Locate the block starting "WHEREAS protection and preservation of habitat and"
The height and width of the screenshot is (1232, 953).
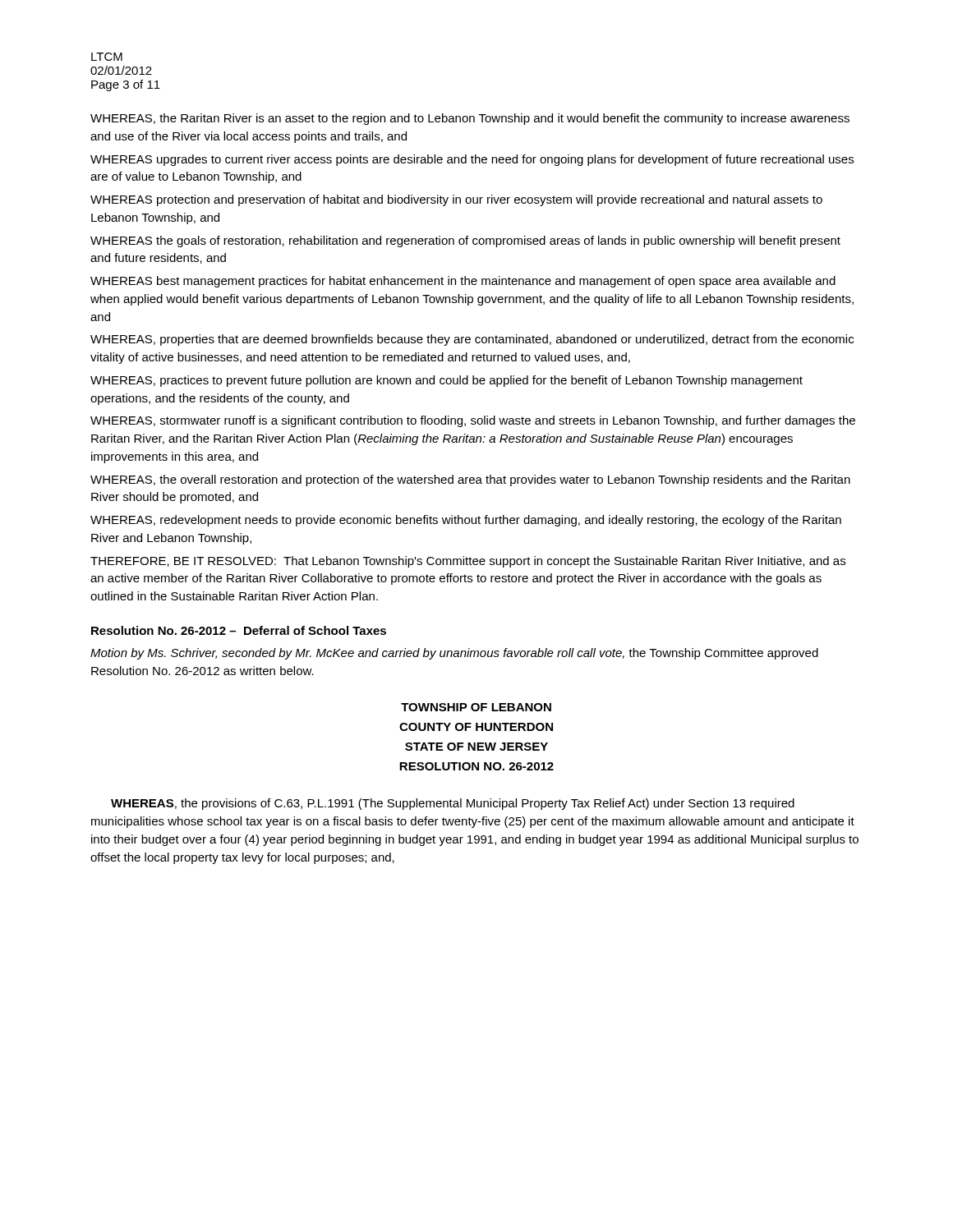[x=456, y=208]
